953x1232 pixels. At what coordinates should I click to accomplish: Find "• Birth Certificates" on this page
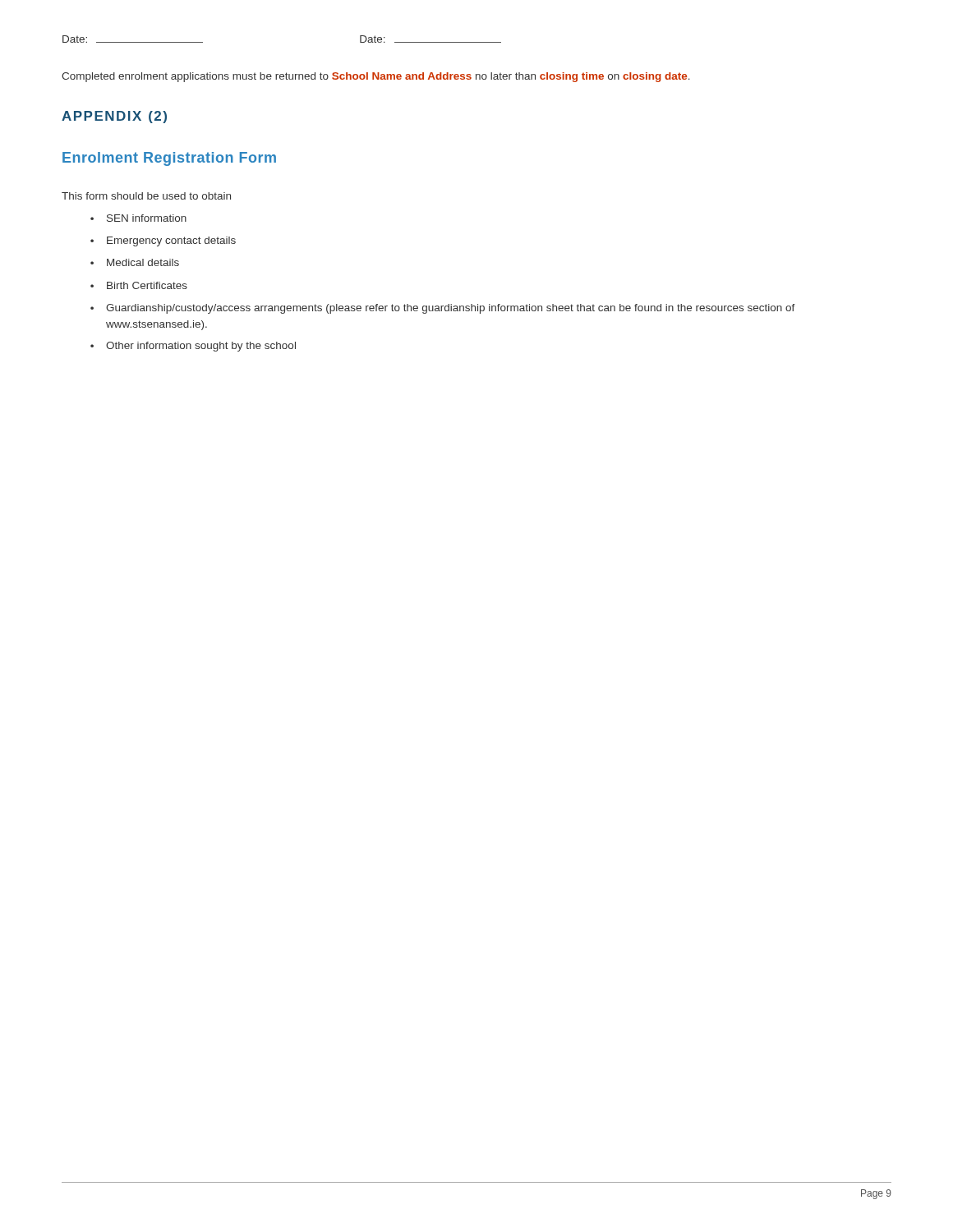pyautogui.click(x=136, y=286)
